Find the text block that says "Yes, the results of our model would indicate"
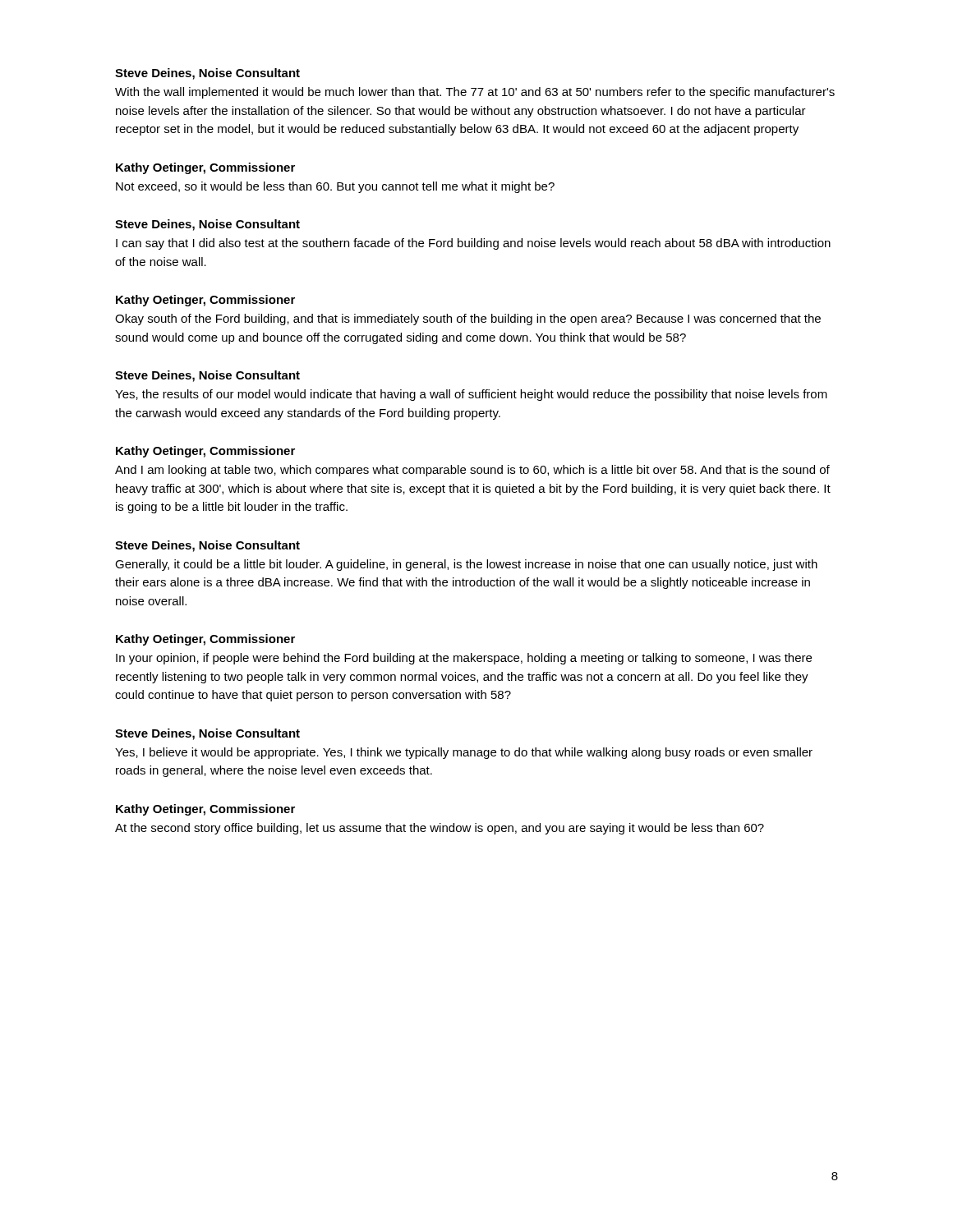The image size is (953, 1232). click(471, 403)
